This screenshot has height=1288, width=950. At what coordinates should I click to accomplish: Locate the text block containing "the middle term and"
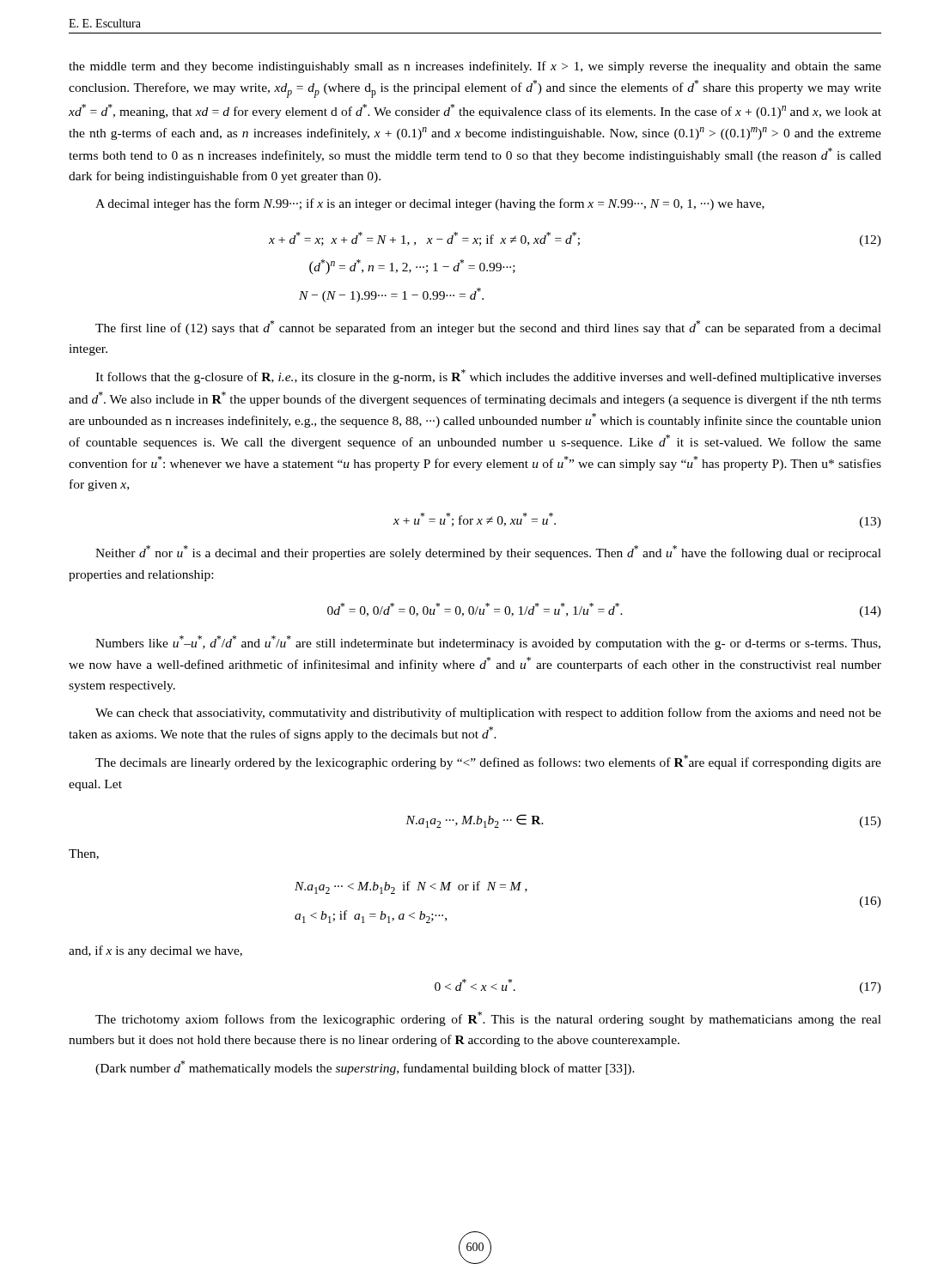(475, 121)
